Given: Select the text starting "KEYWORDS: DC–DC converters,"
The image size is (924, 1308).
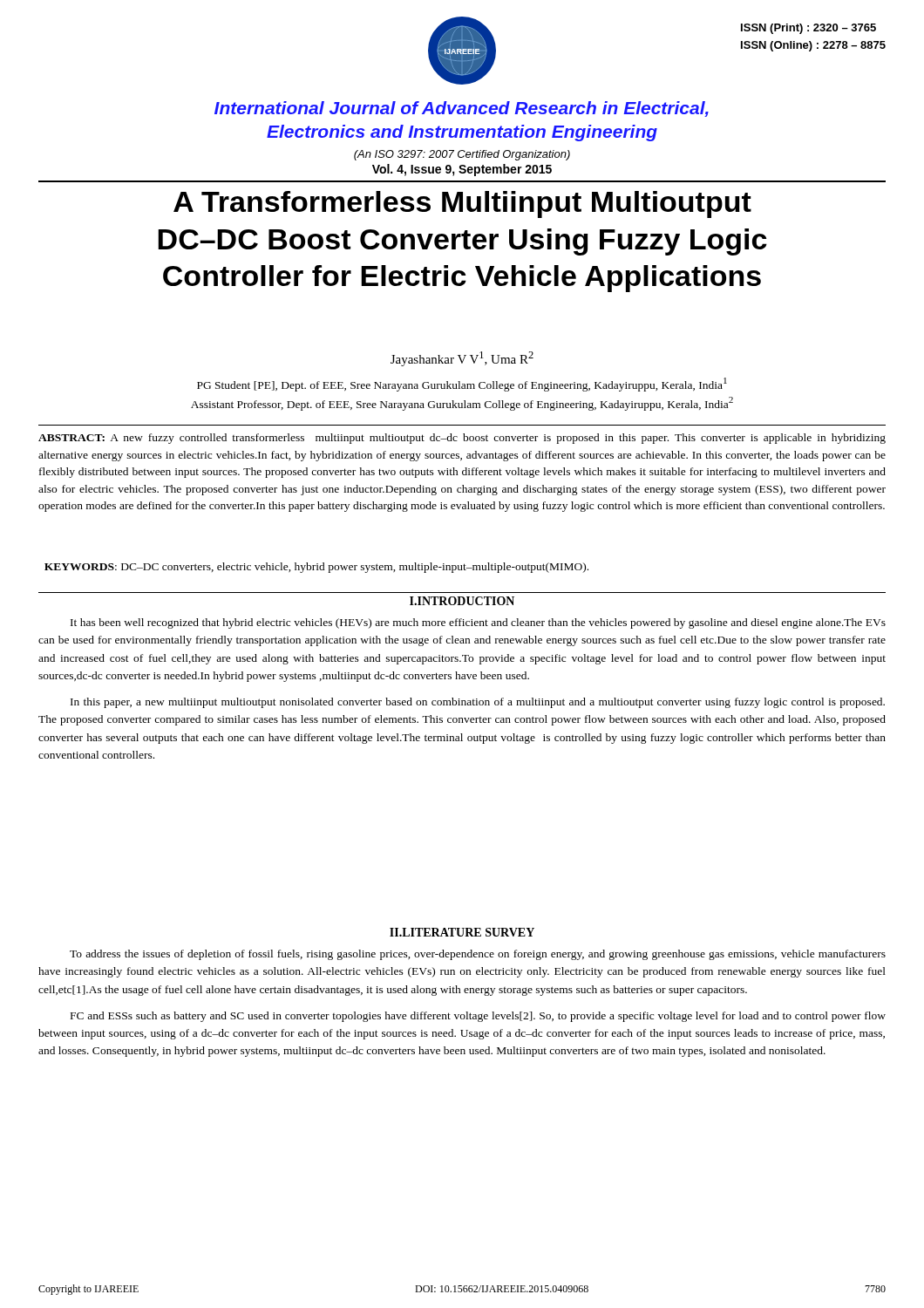Looking at the screenshot, I should pos(462,567).
